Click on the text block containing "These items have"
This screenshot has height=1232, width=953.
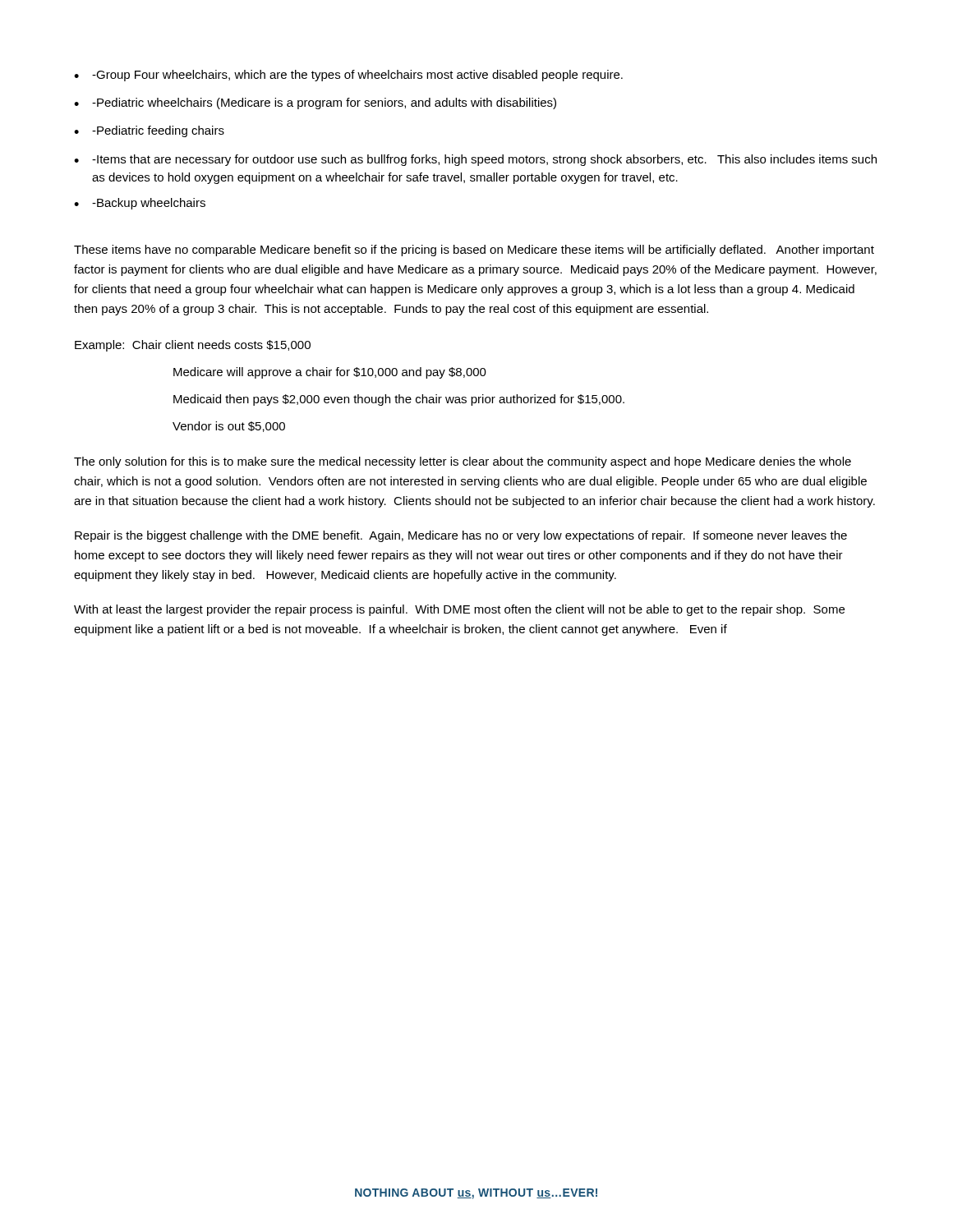pyautogui.click(x=476, y=279)
